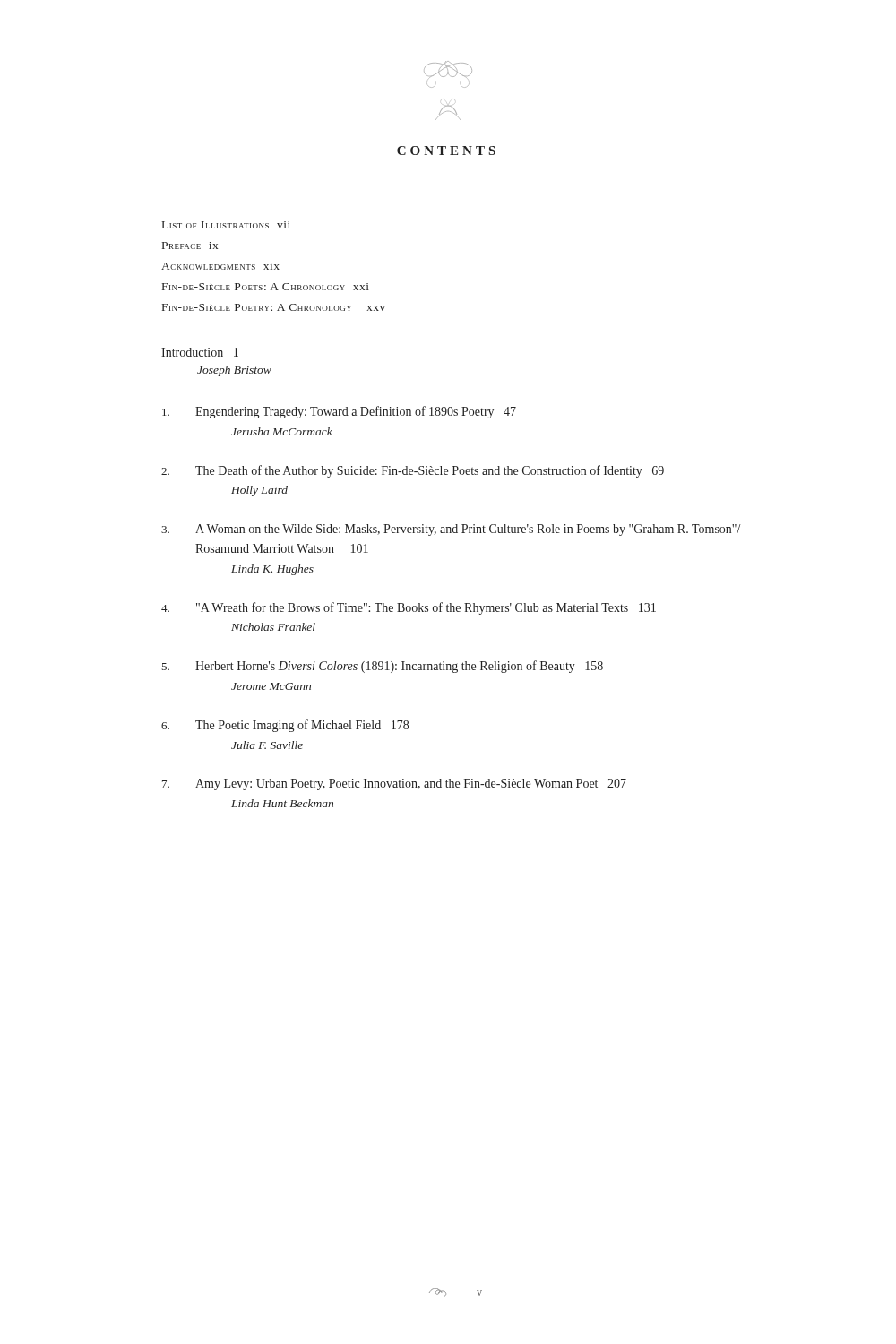Click where it says "Fin-de-Siècle Poetry: A Chronology xxv"
This screenshot has height=1344, width=896.
[274, 307]
